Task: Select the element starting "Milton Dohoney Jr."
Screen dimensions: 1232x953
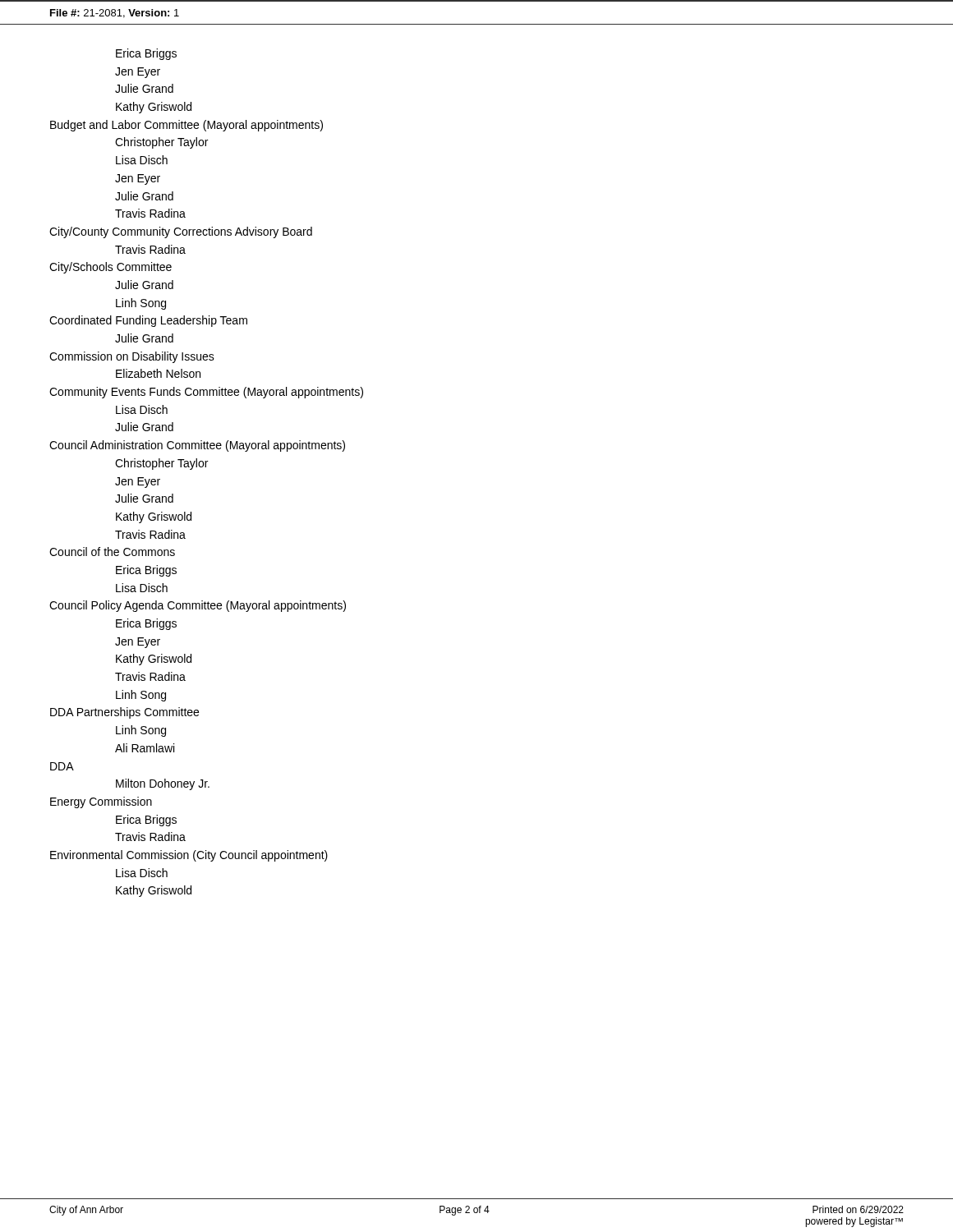Action: coord(163,784)
